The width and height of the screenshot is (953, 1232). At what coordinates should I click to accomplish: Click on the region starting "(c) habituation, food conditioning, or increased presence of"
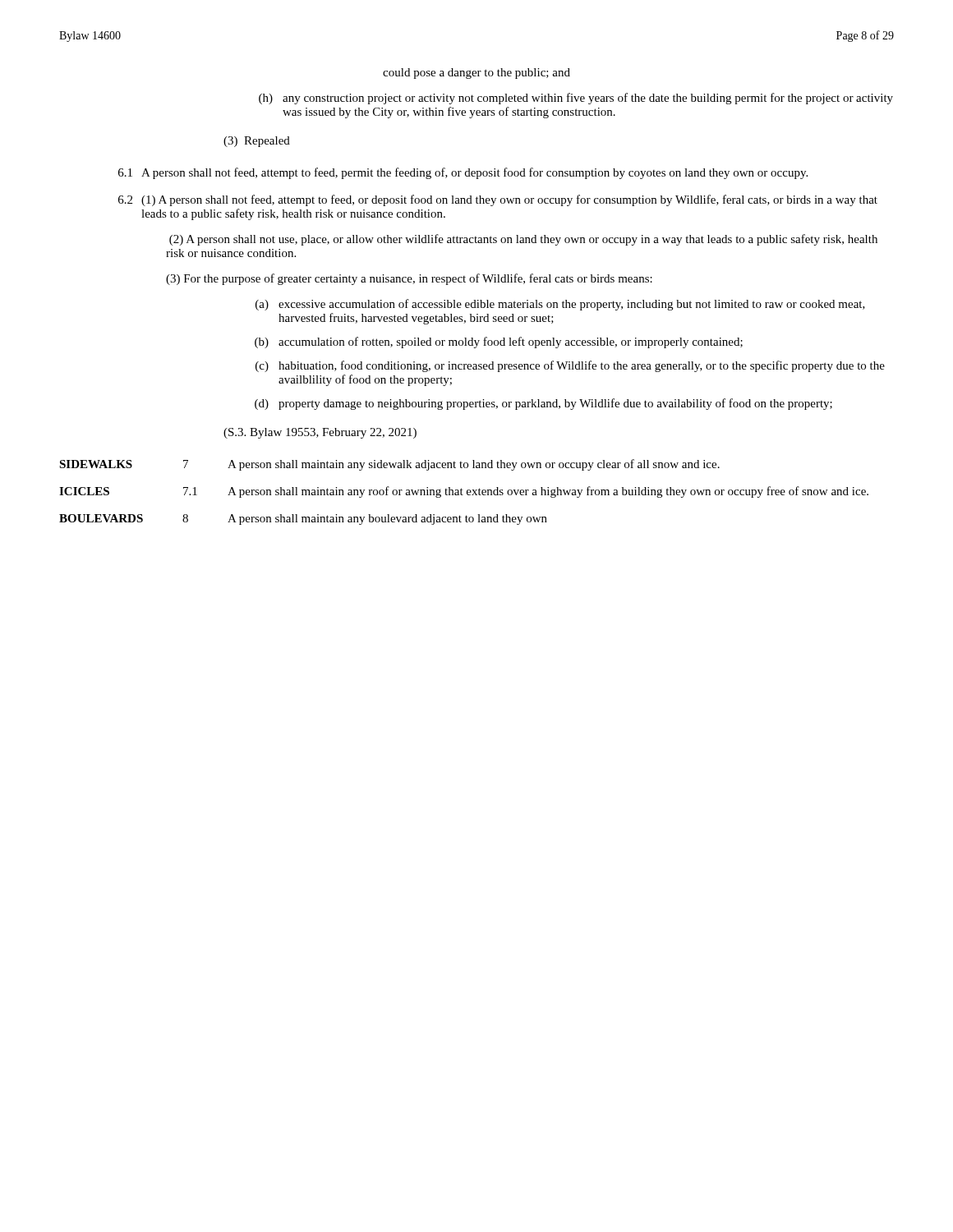(x=559, y=373)
